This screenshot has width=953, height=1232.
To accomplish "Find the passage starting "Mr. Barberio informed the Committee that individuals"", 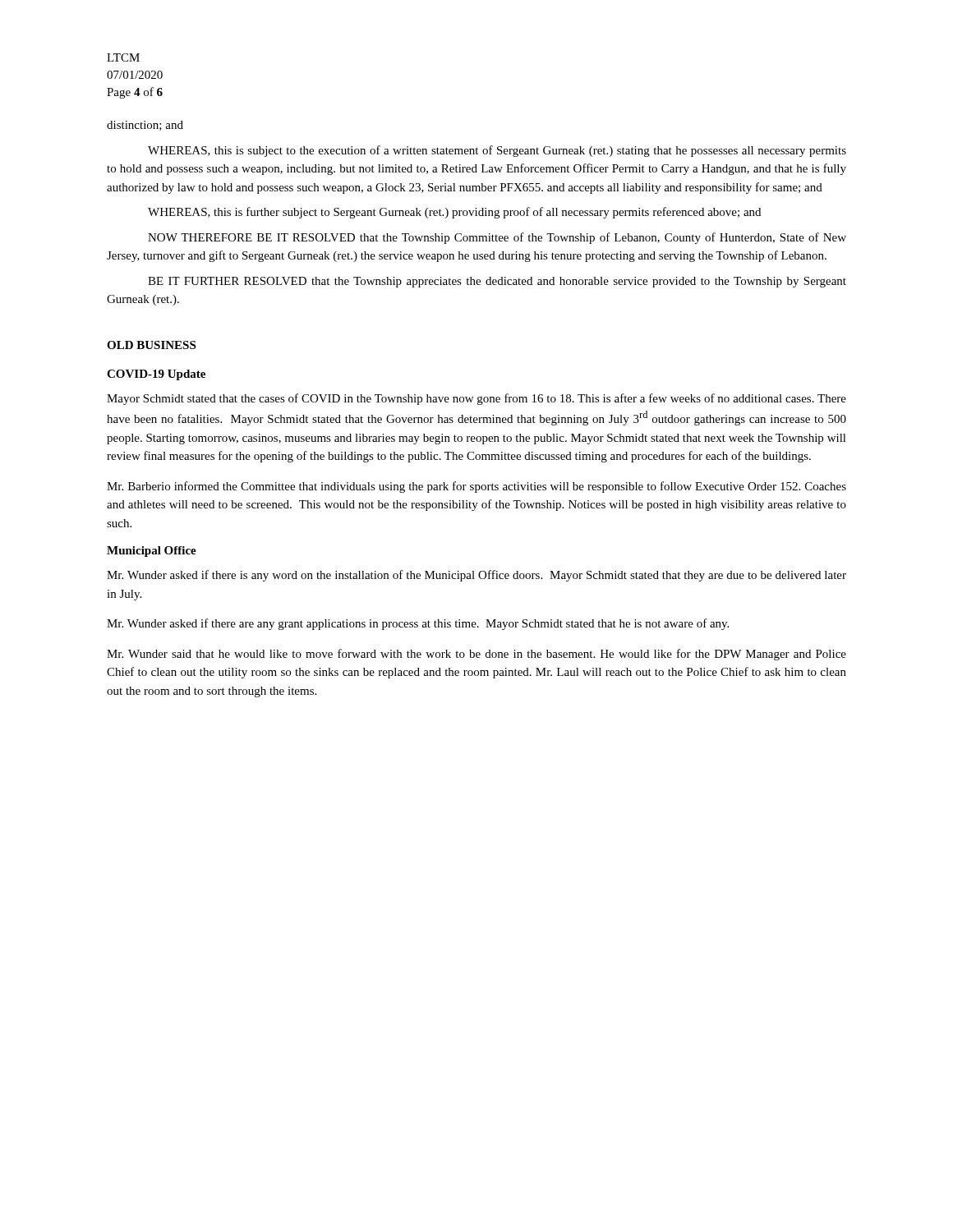I will (x=476, y=504).
